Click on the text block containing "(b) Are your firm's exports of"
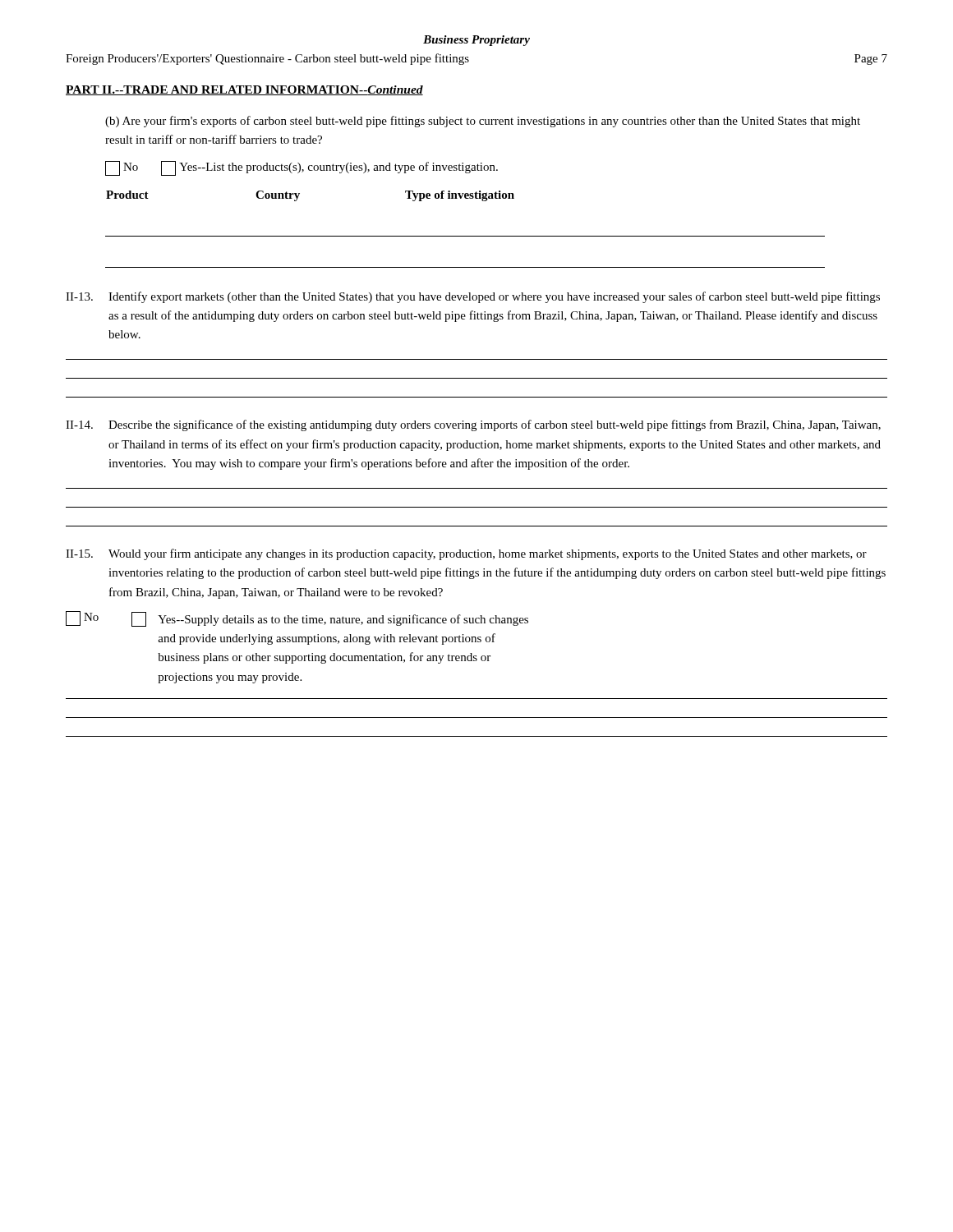Image resolution: width=953 pixels, height=1232 pixels. point(483,130)
